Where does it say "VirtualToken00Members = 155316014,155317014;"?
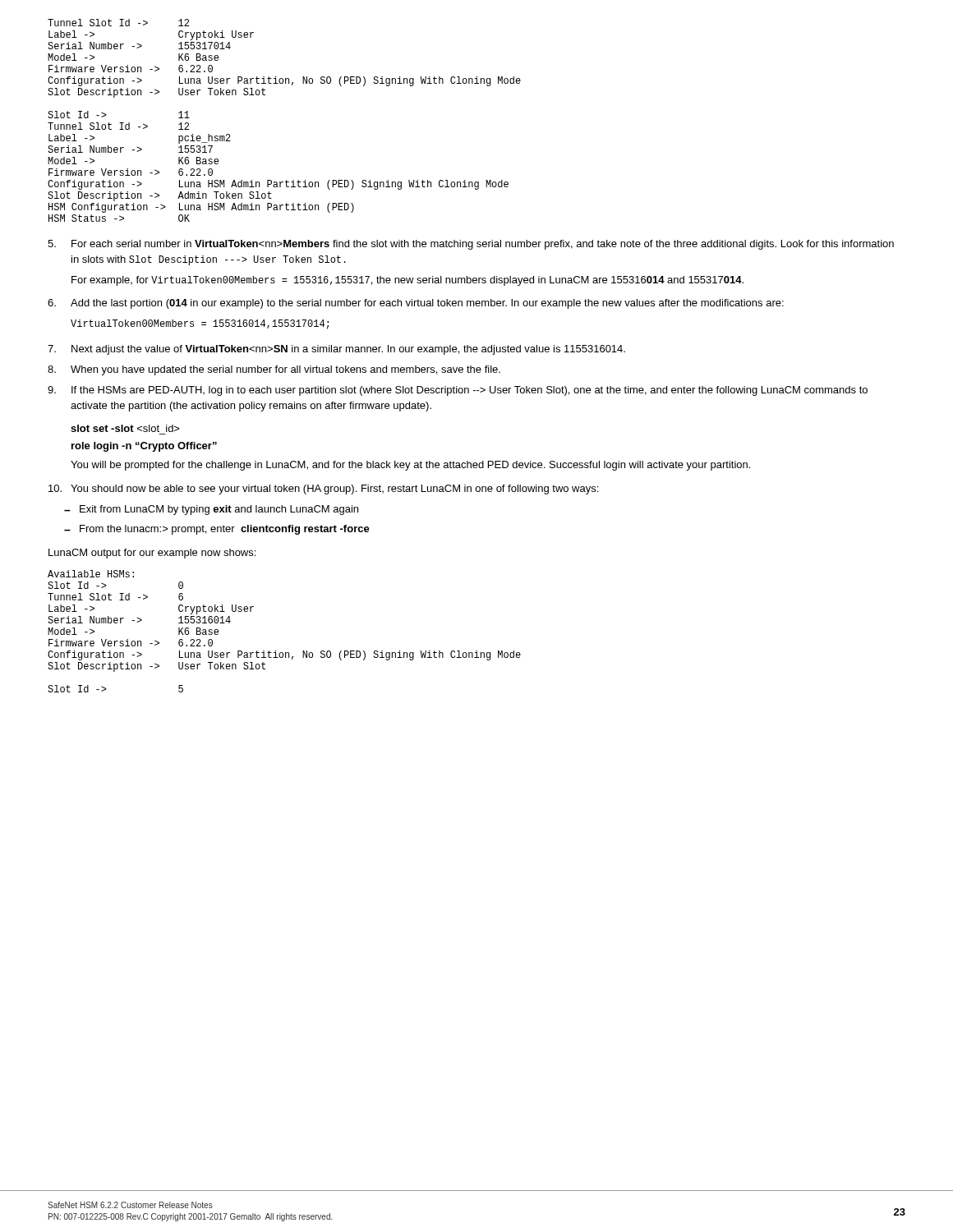Image resolution: width=953 pixels, height=1232 pixels. (x=200, y=324)
